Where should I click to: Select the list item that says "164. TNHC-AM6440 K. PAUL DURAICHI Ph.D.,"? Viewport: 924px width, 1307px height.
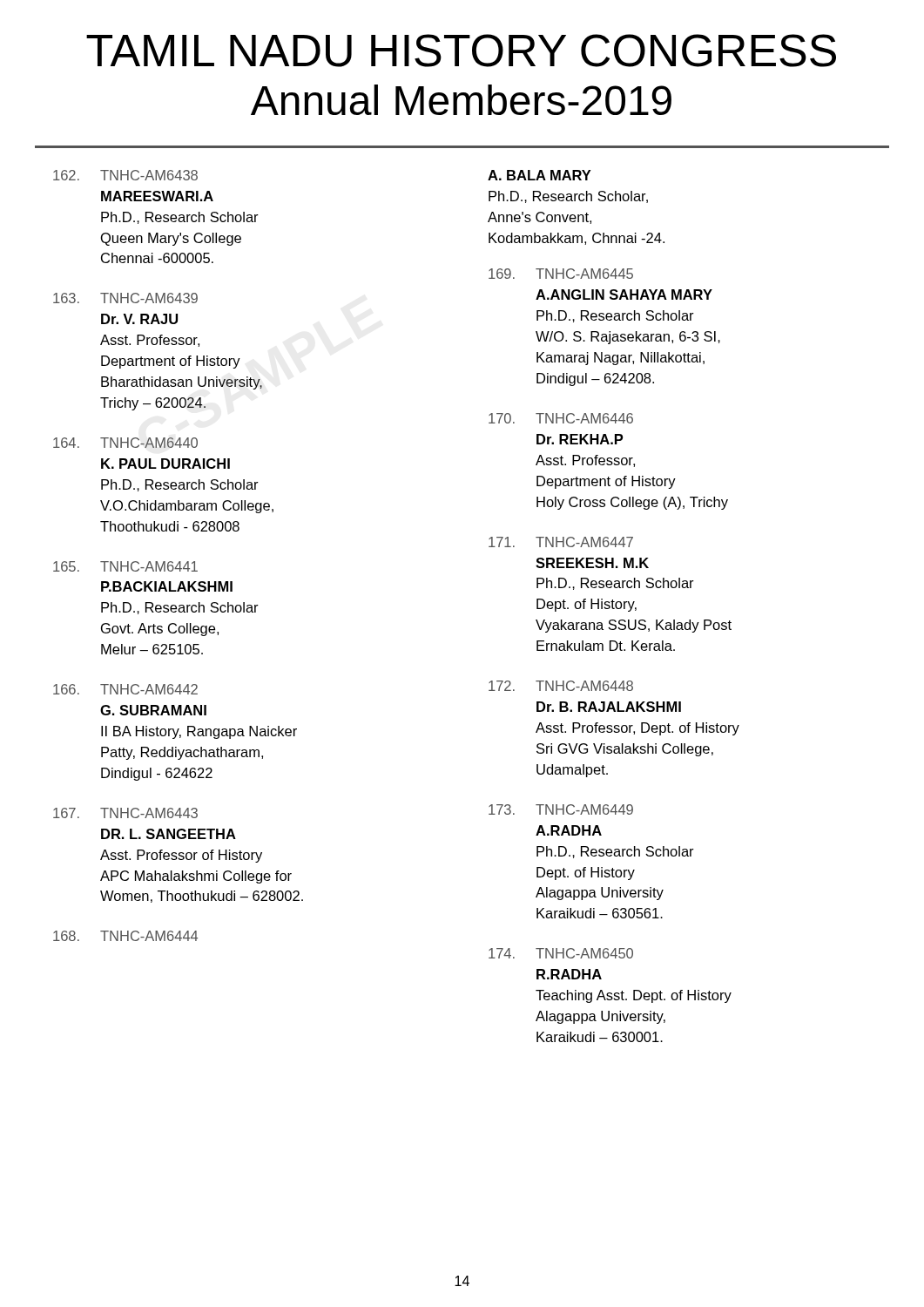click(x=257, y=485)
